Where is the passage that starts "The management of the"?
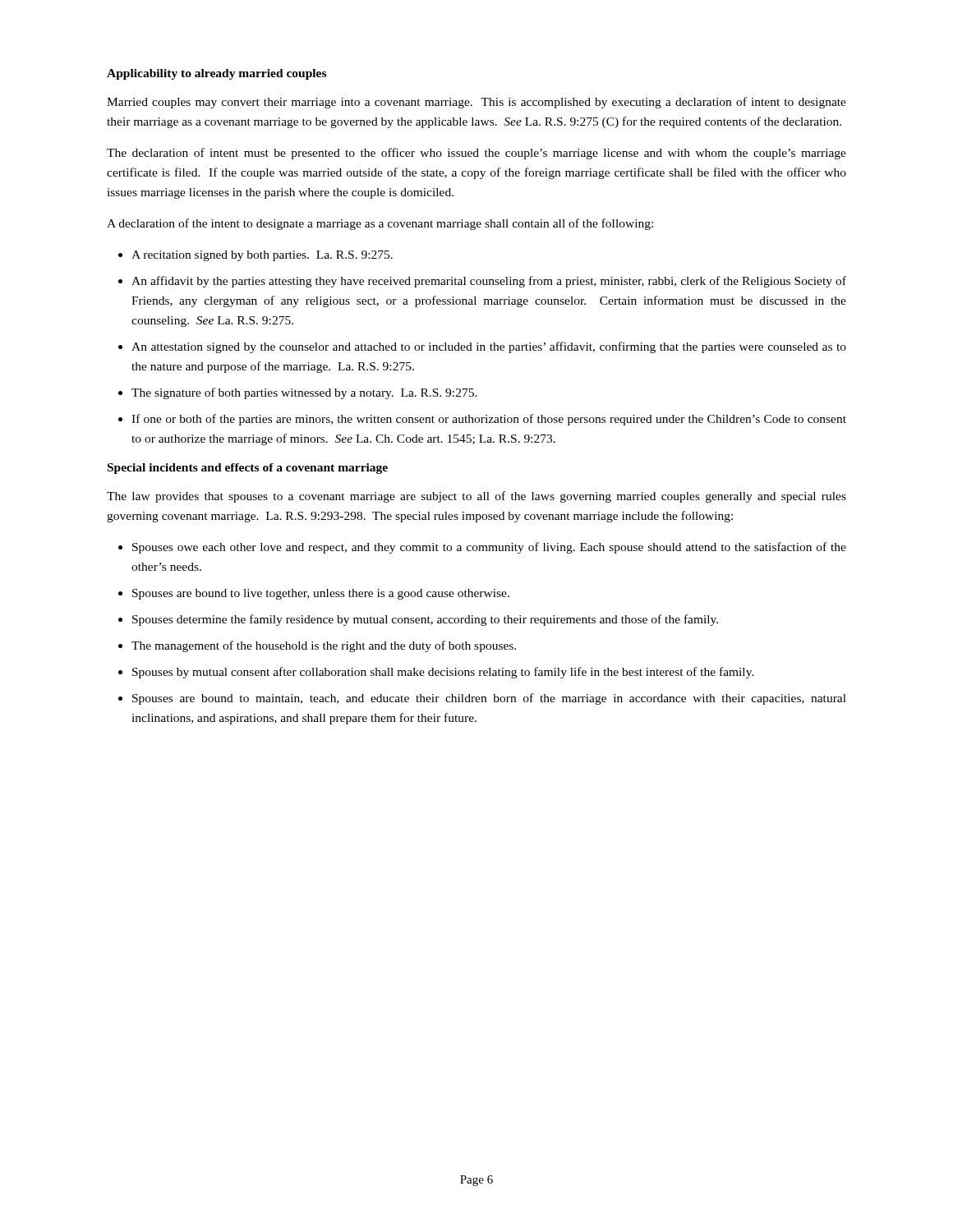 [324, 645]
